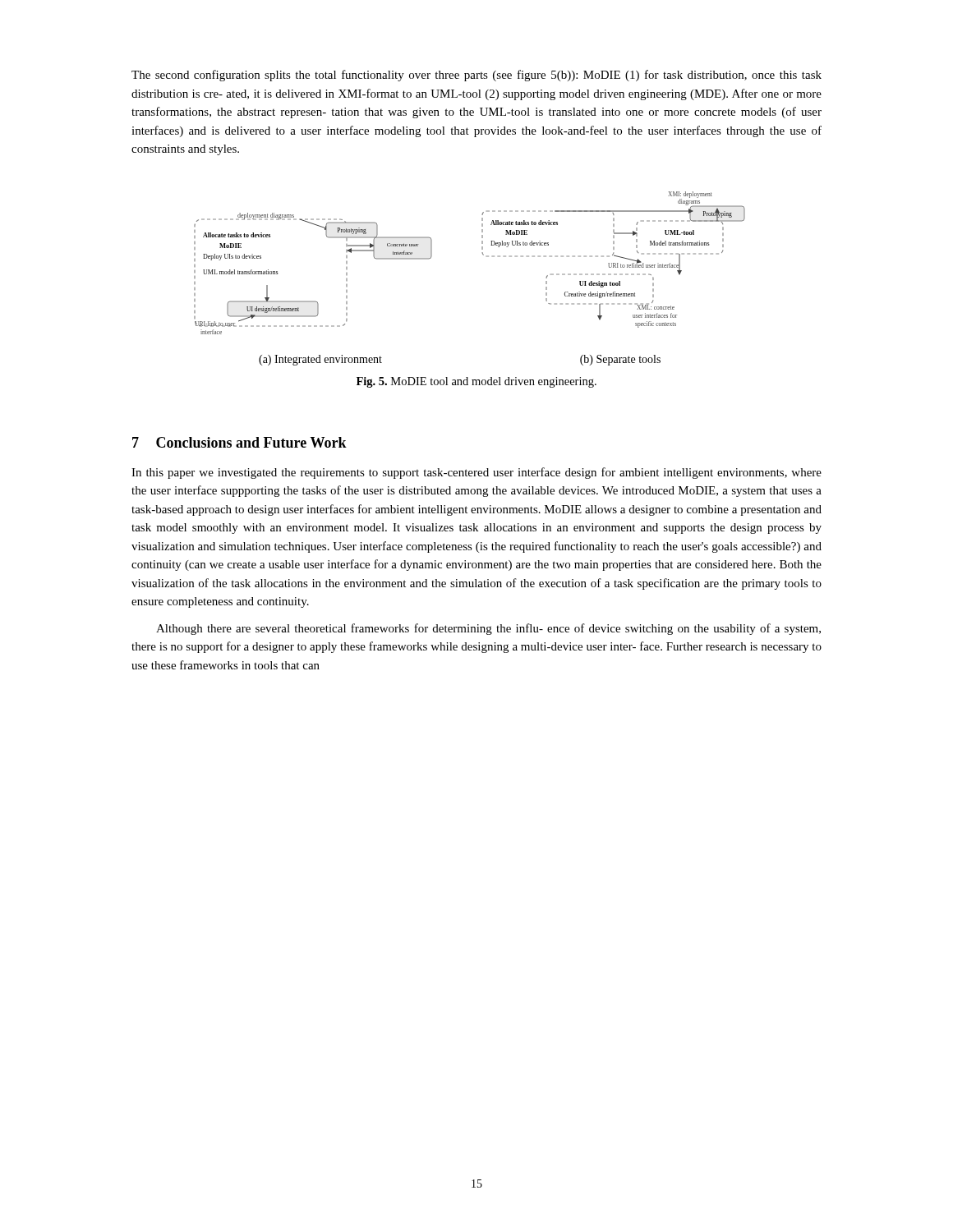Select the illustration
This screenshot has height=1232, width=953.
click(x=476, y=291)
